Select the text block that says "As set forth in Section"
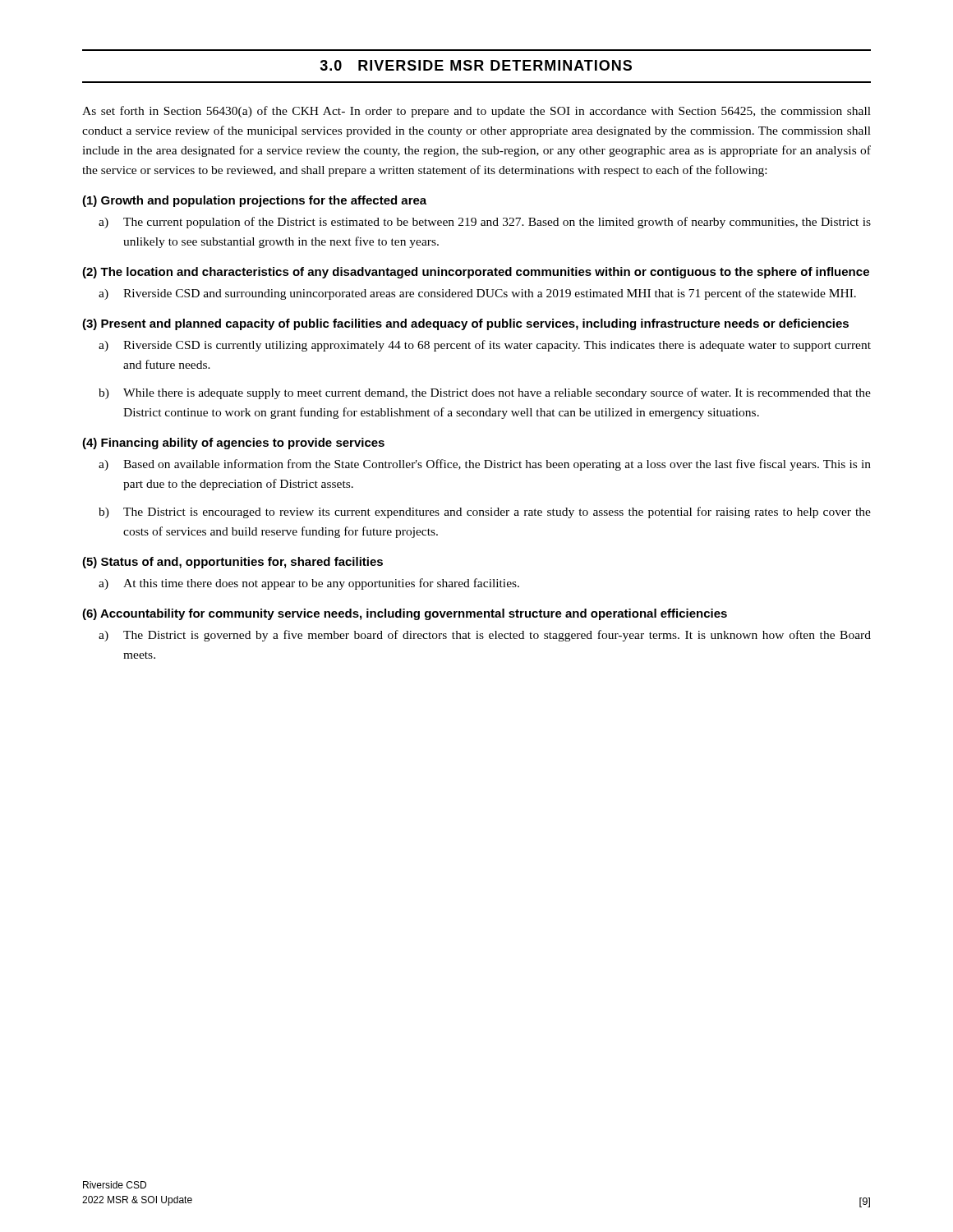The height and width of the screenshot is (1232, 953). [476, 140]
